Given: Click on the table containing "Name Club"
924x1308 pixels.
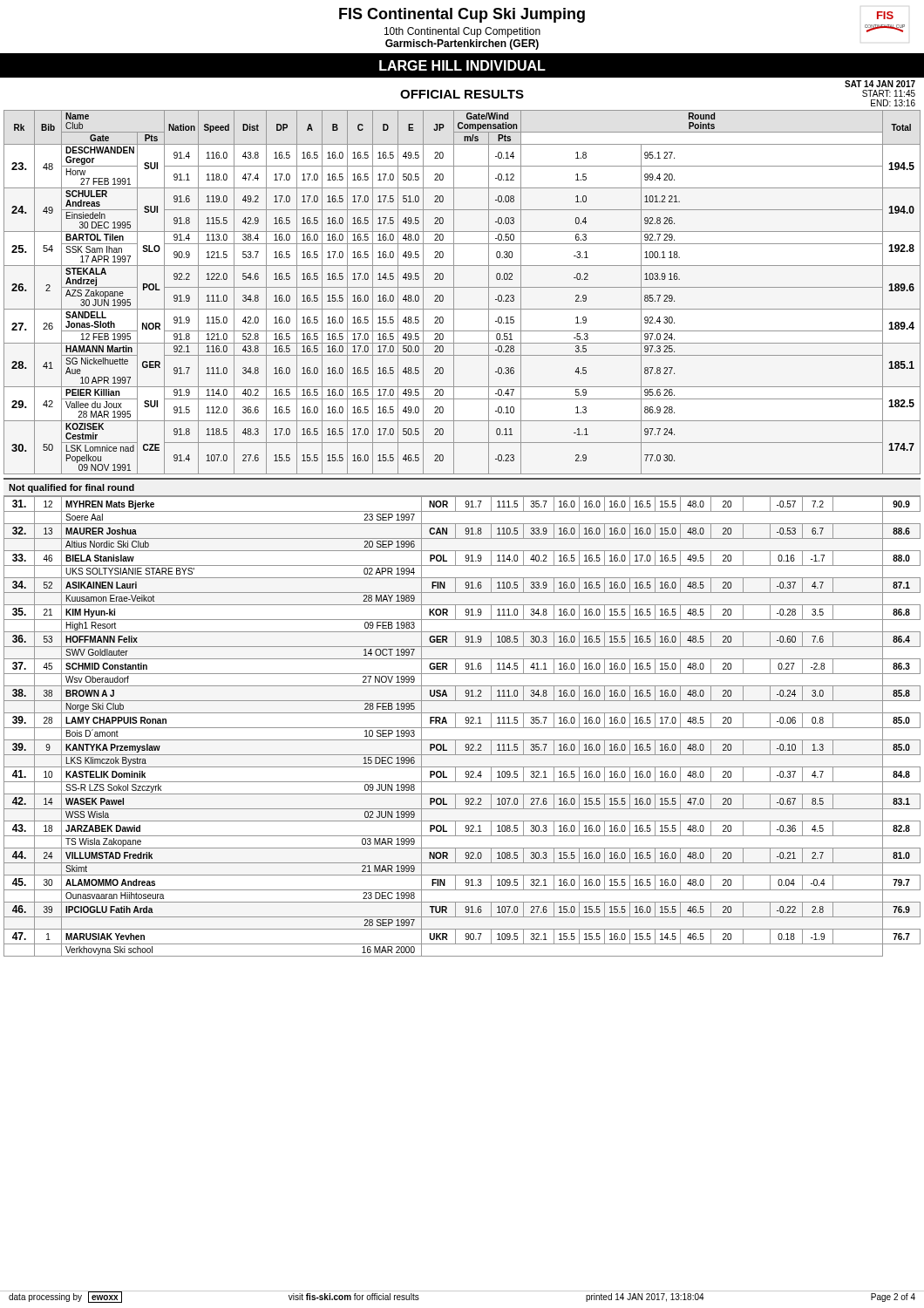Looking at the screenshot, I should click(x=462, y=292).
